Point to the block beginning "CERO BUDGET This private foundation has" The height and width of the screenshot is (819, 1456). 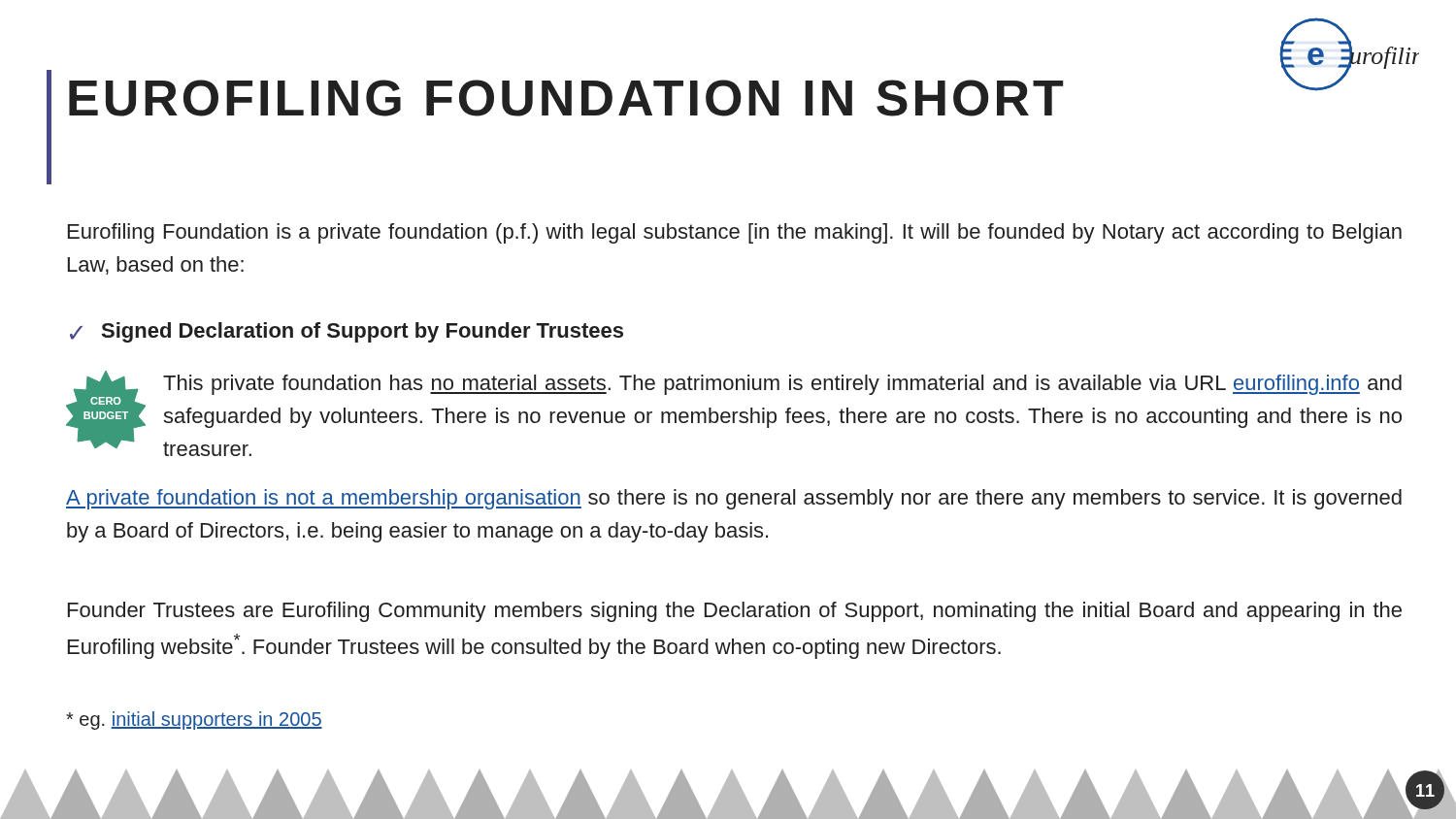click(x=734, y=416)
